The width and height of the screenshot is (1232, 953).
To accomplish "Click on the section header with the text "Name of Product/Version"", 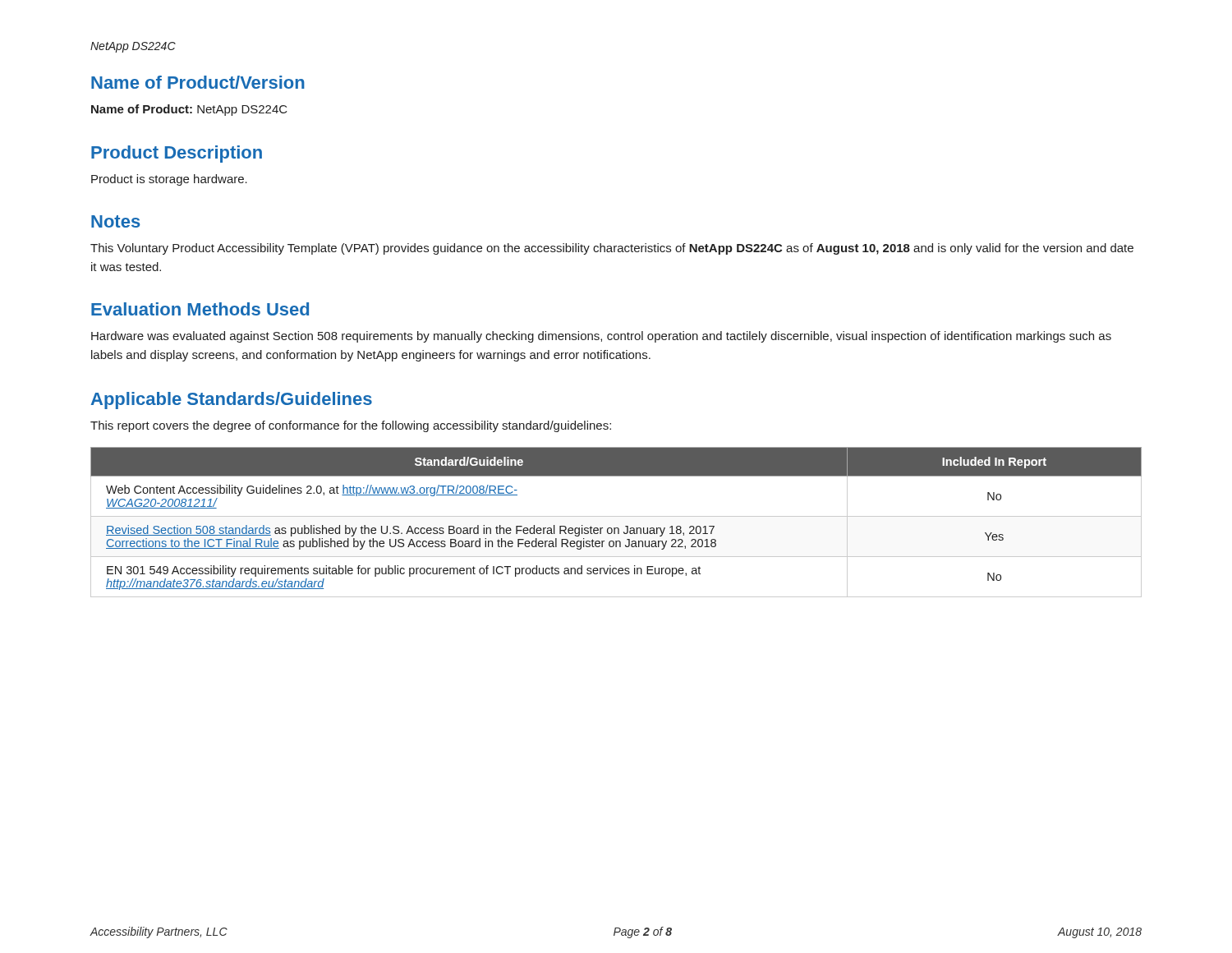I will (x=198, y=83).
